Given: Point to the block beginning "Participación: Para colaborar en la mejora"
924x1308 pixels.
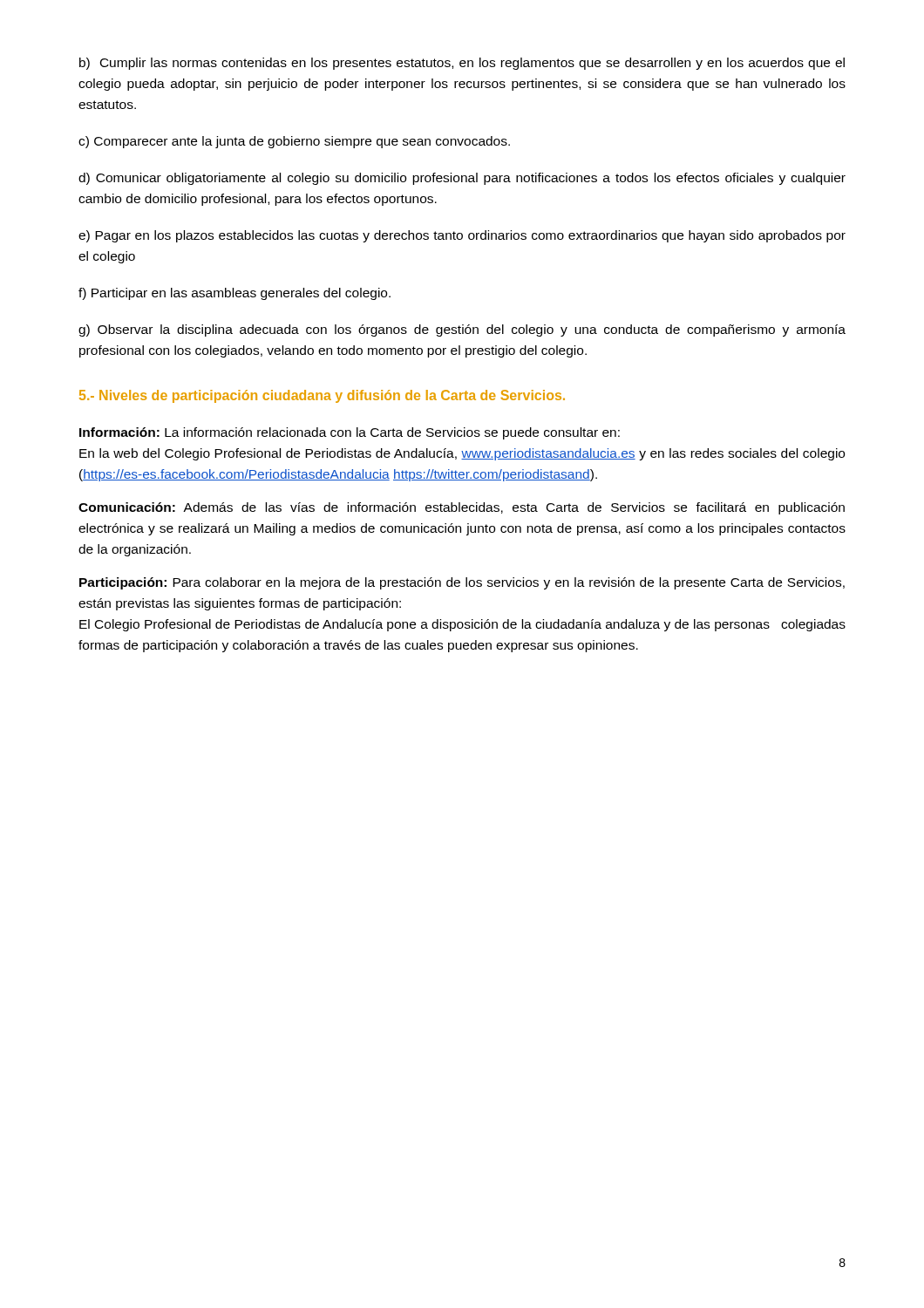Looking at the screenshot, I should tap(462, 614).
